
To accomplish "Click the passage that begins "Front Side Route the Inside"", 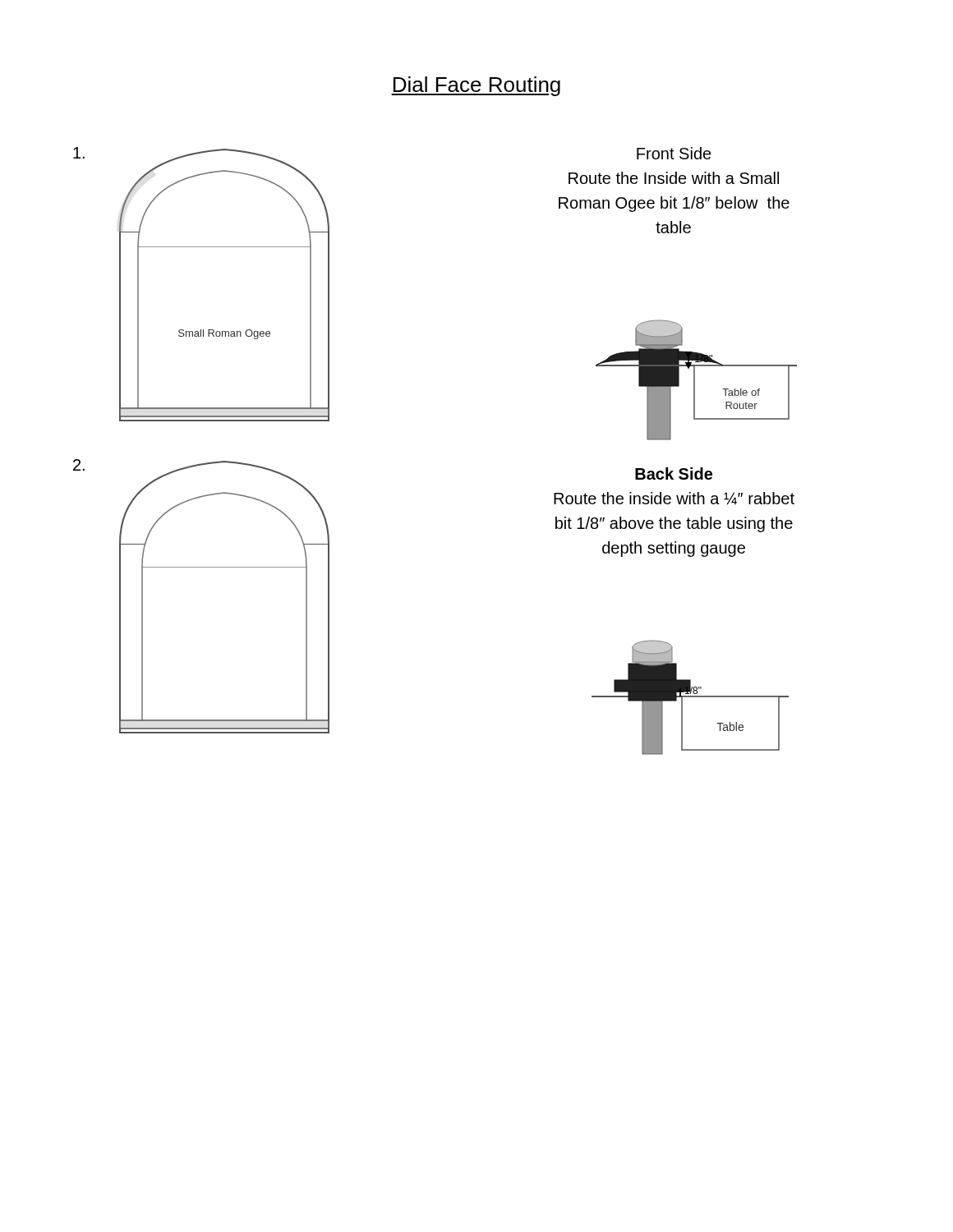I will tap(674, 191).
